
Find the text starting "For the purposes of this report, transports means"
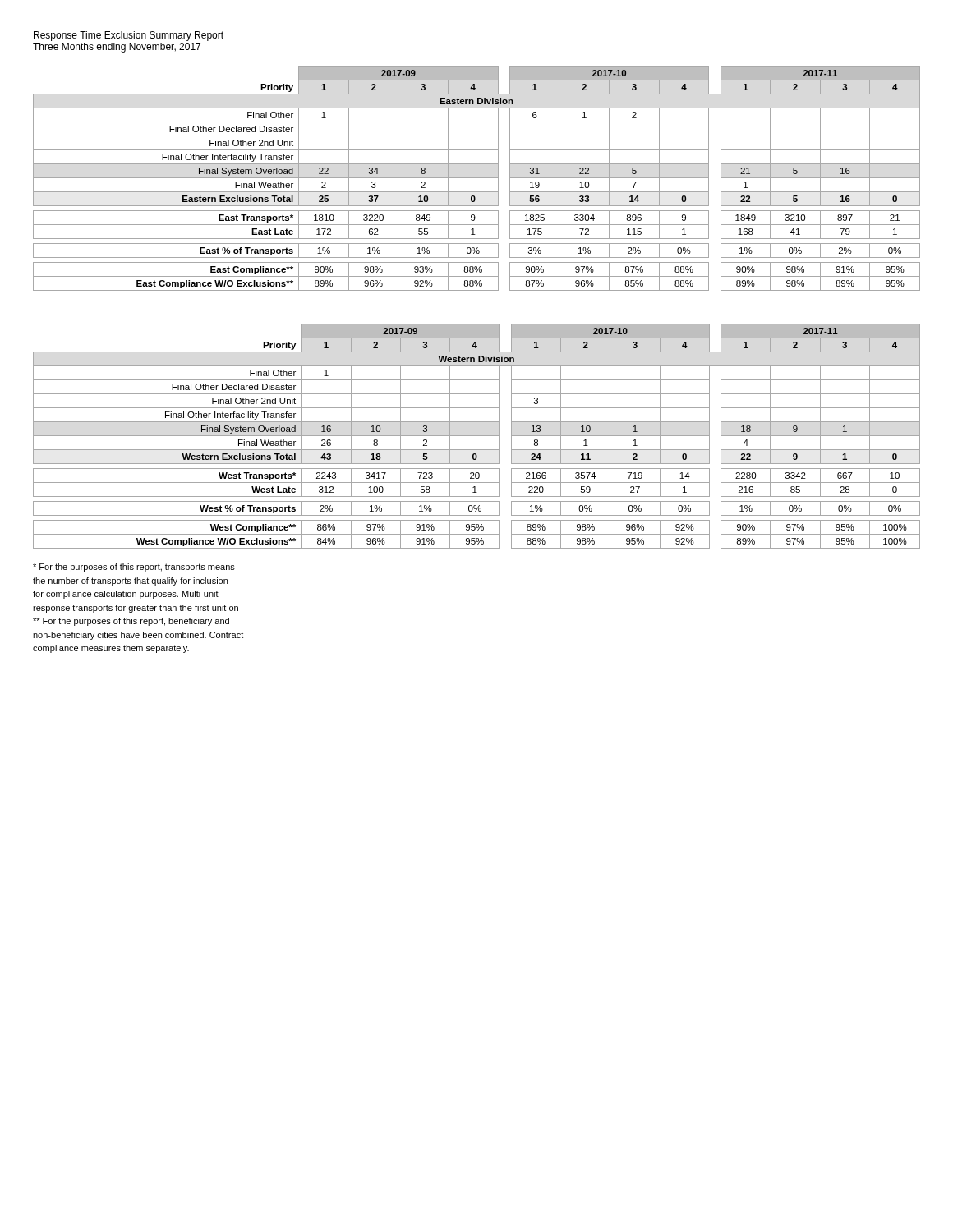pyautogui.click(x=138, y=607)
